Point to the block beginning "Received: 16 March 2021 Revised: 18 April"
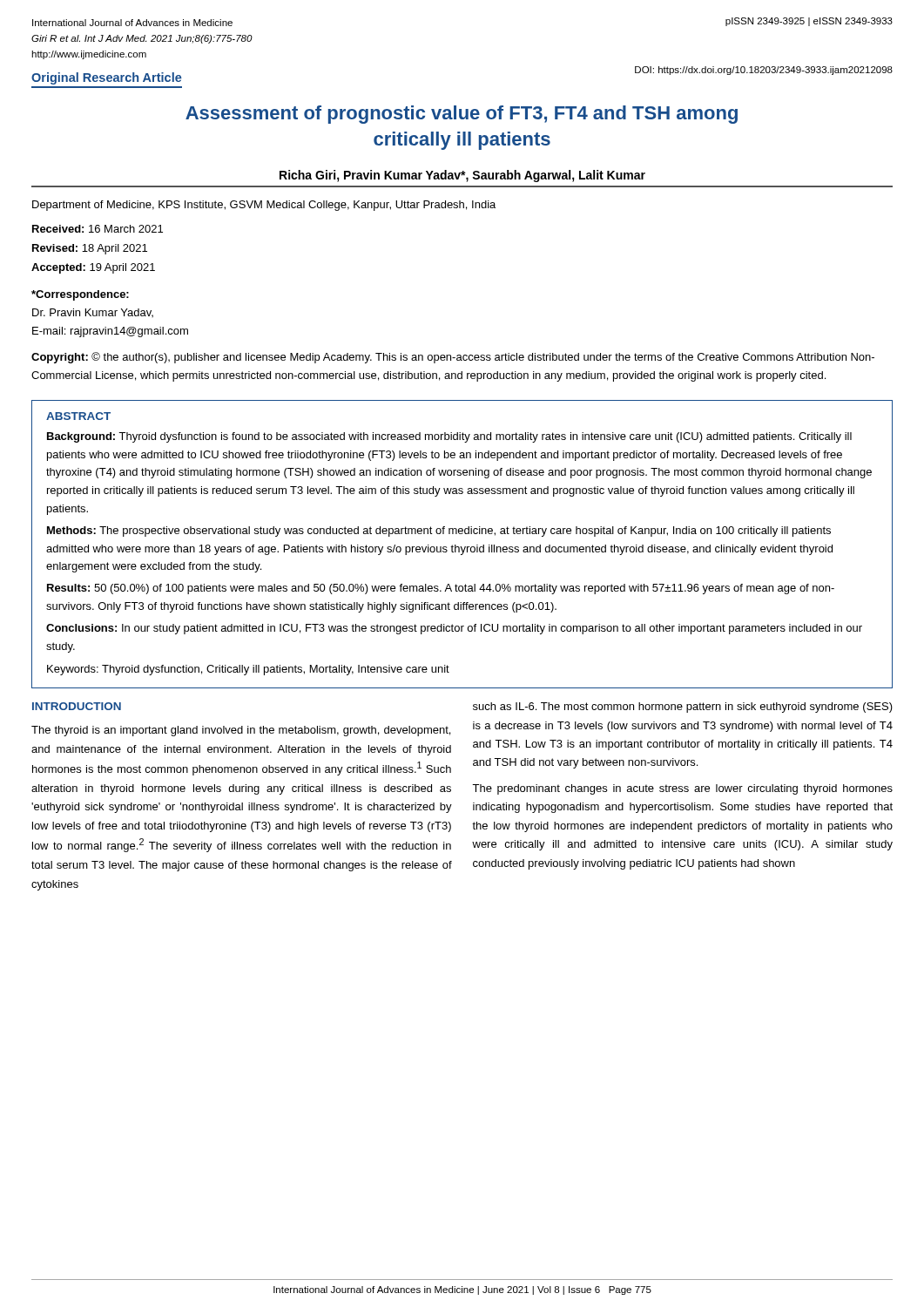924x1307 pixels. click(x=97, y=248)
